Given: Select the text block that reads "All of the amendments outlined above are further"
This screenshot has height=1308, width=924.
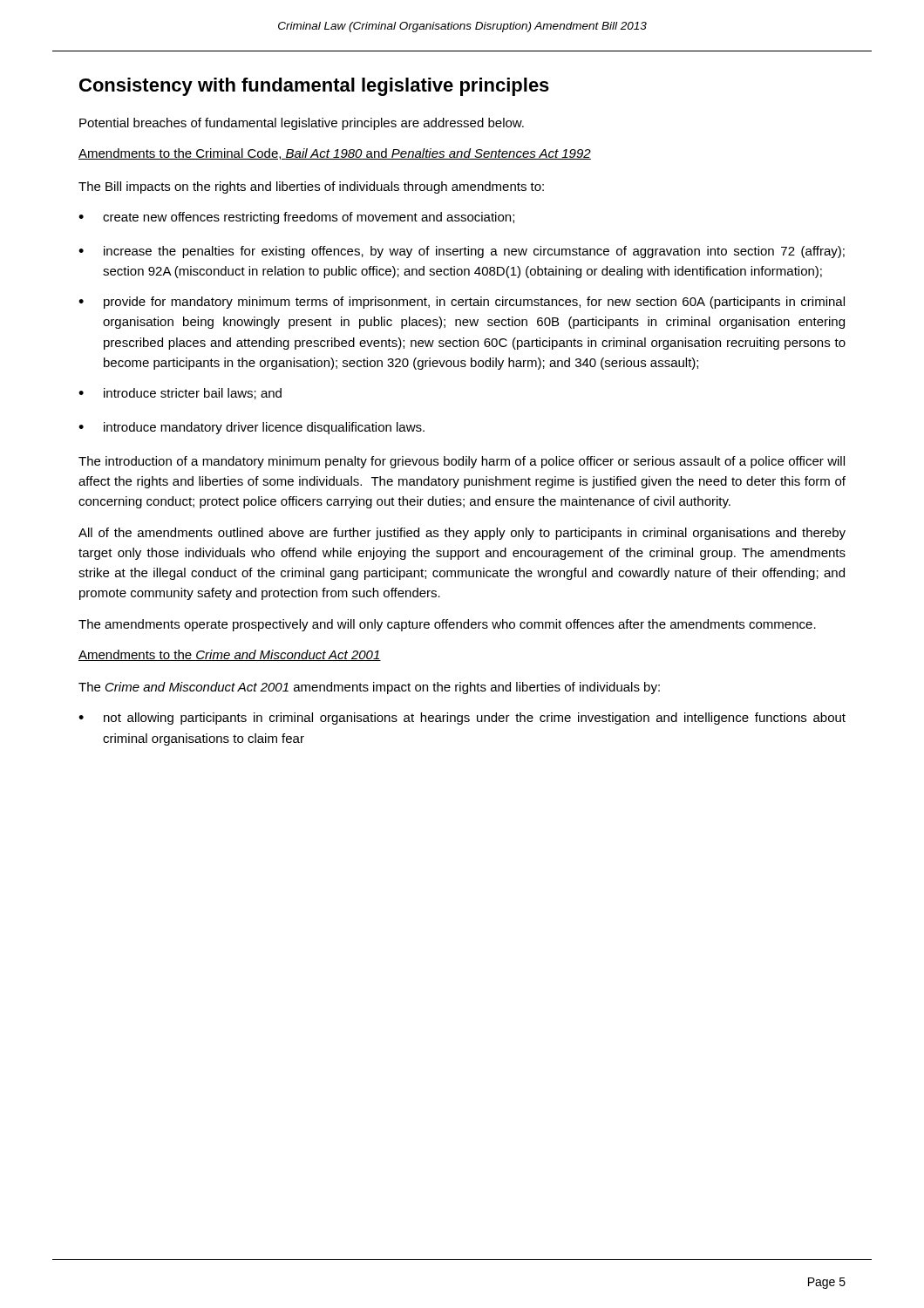Looking at the screenshot, I should pos(462,562).
